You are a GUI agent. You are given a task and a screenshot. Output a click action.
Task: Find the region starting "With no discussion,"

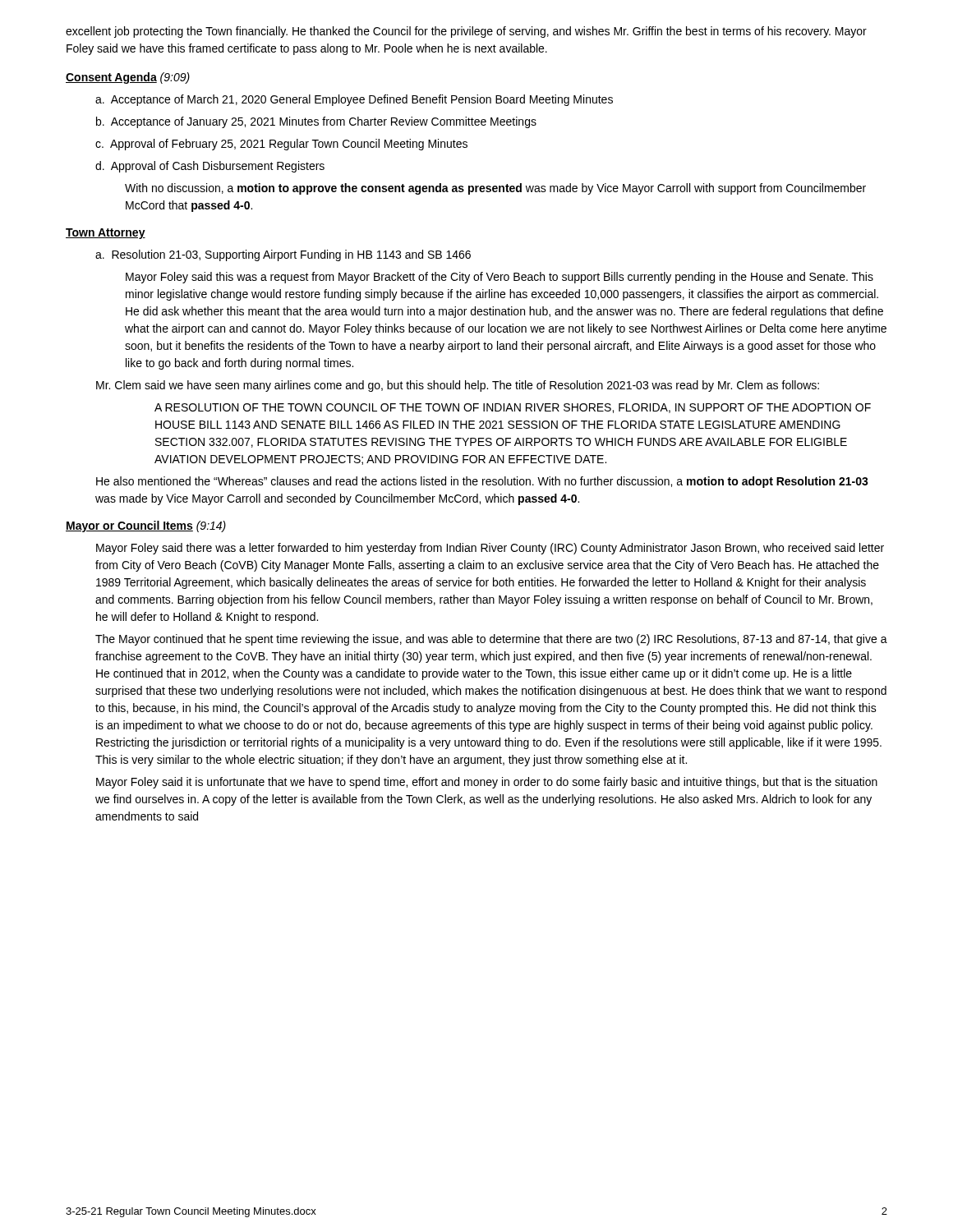pos(506,197)
